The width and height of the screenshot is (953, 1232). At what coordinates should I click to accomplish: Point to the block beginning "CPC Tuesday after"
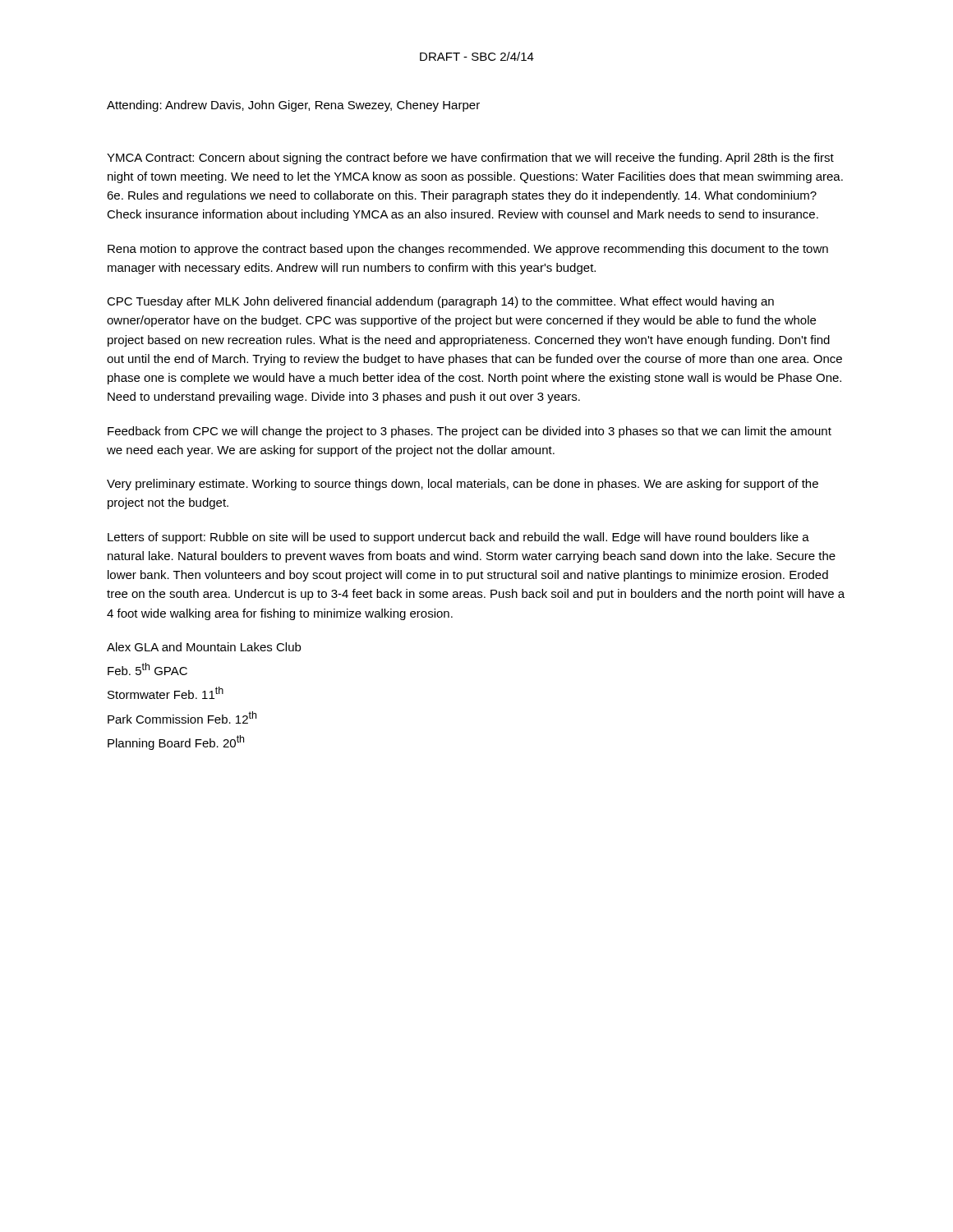[475, 349]
